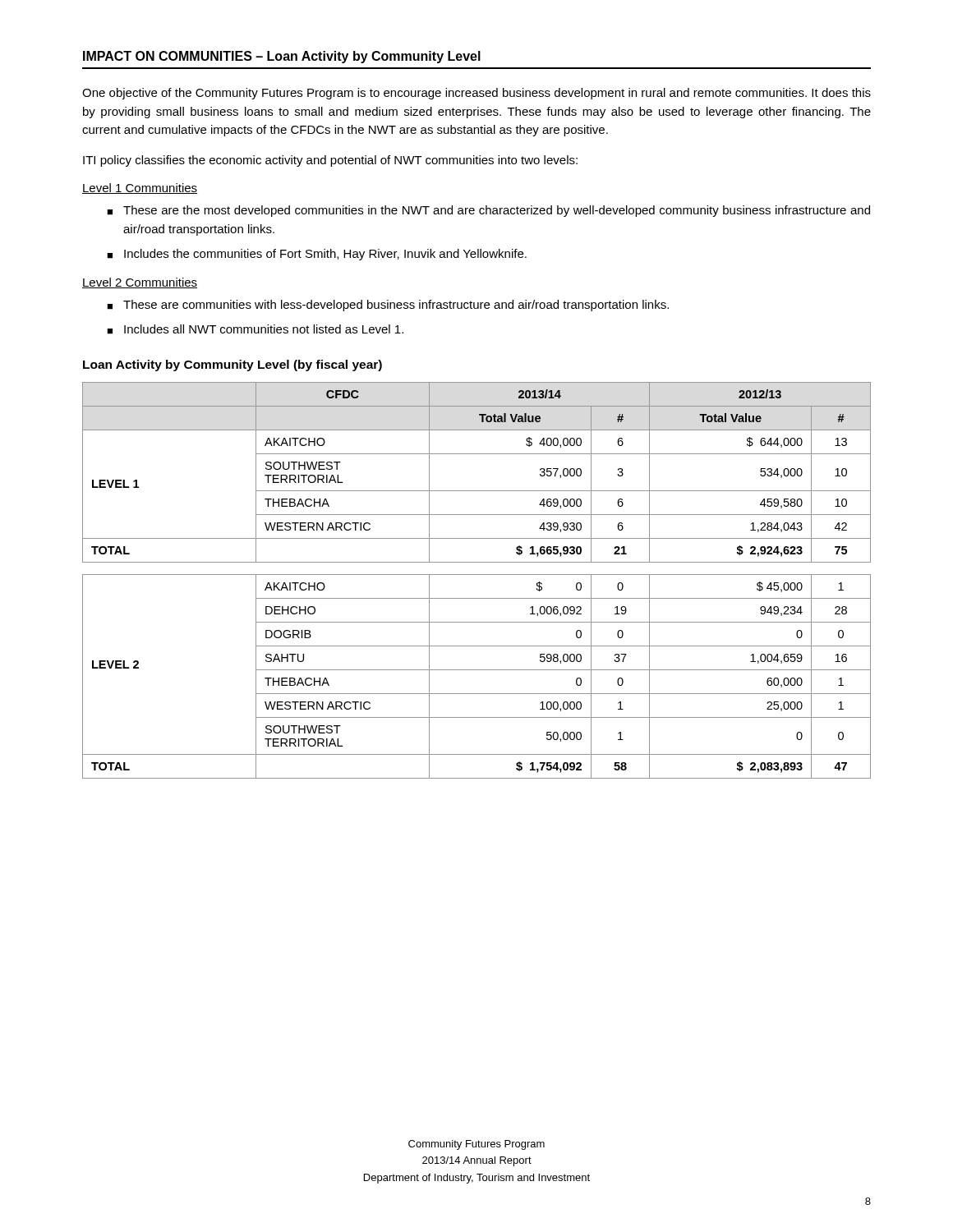Locate the text block that reads "One objective of the Community Futures Program is"

click(x=476, y=111)
